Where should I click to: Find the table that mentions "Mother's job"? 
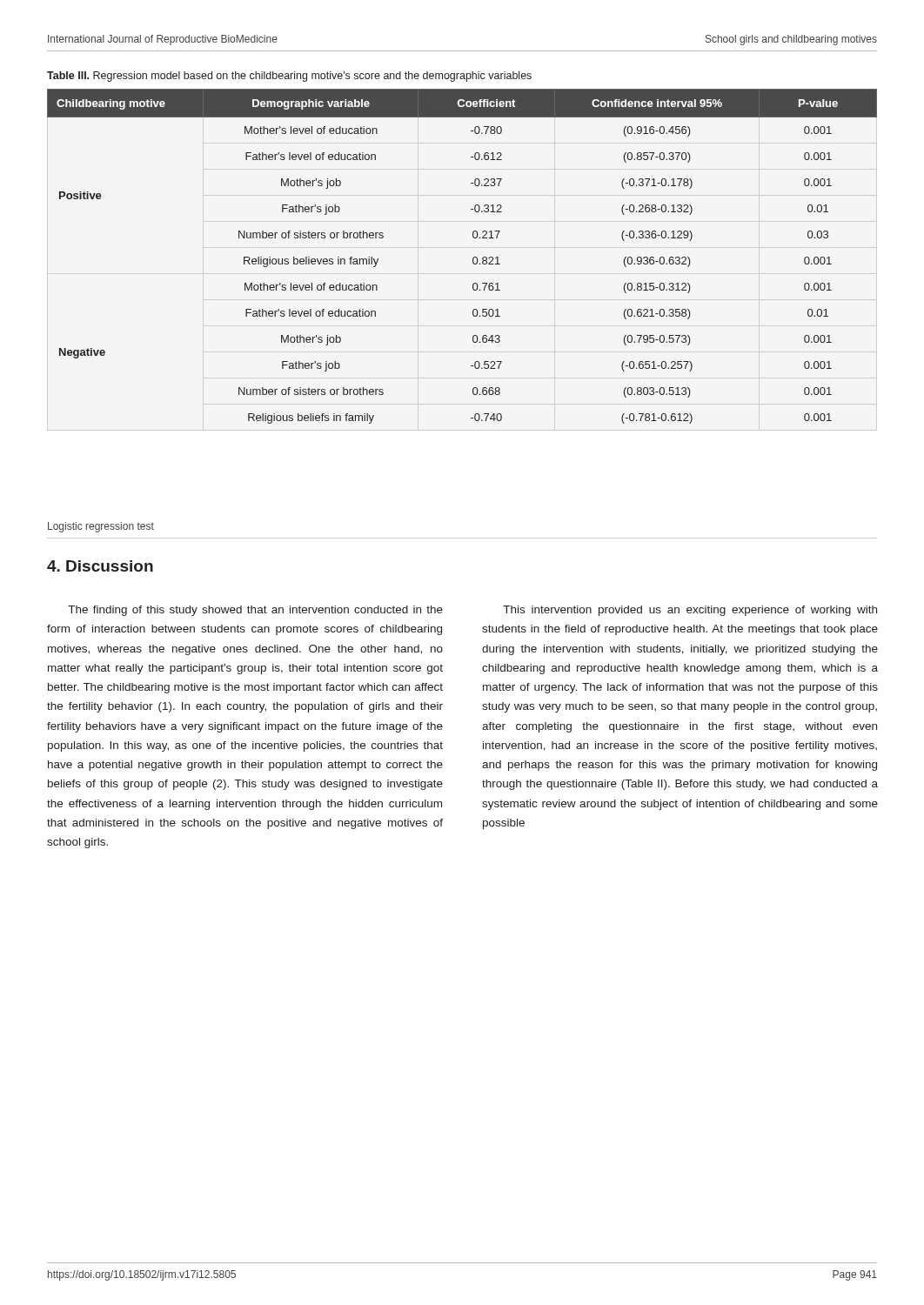[x=462, y=260]
